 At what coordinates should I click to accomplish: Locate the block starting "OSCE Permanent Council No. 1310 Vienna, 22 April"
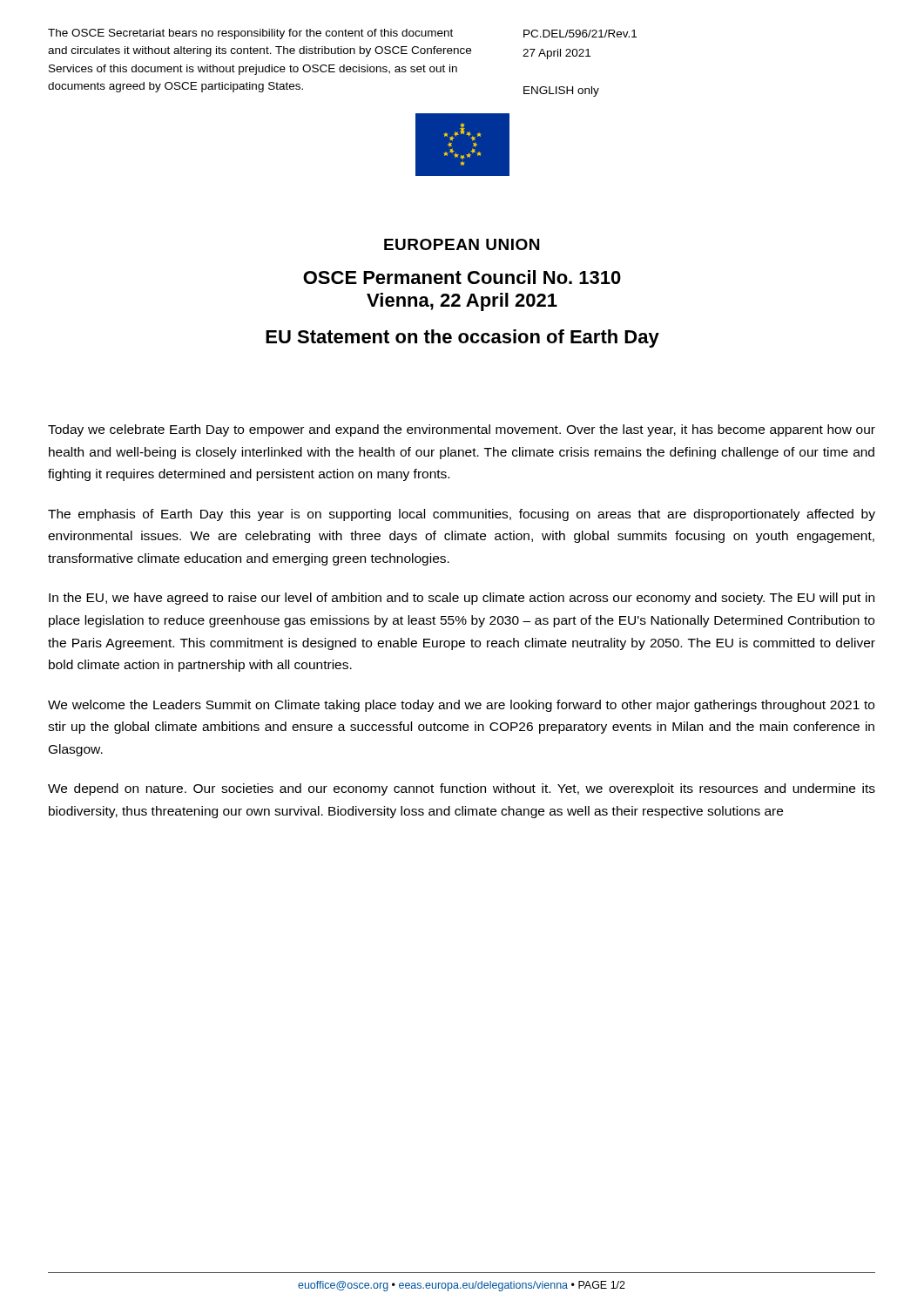462,289
